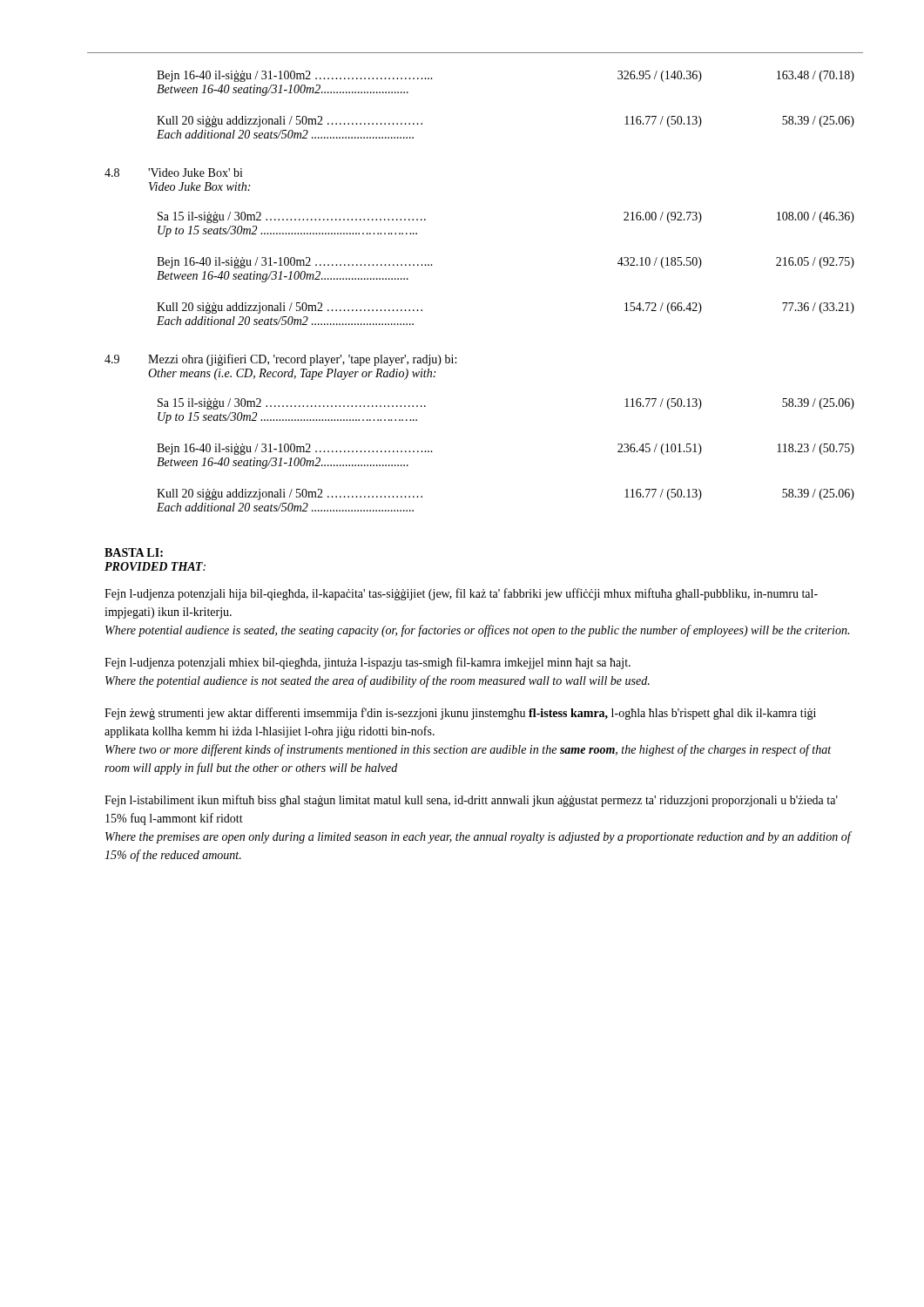
Task: Click on the list item that reads "4.9 Mezzi oħra (jiġifieri CD, 'record player',"
Action: click(280, 360)
